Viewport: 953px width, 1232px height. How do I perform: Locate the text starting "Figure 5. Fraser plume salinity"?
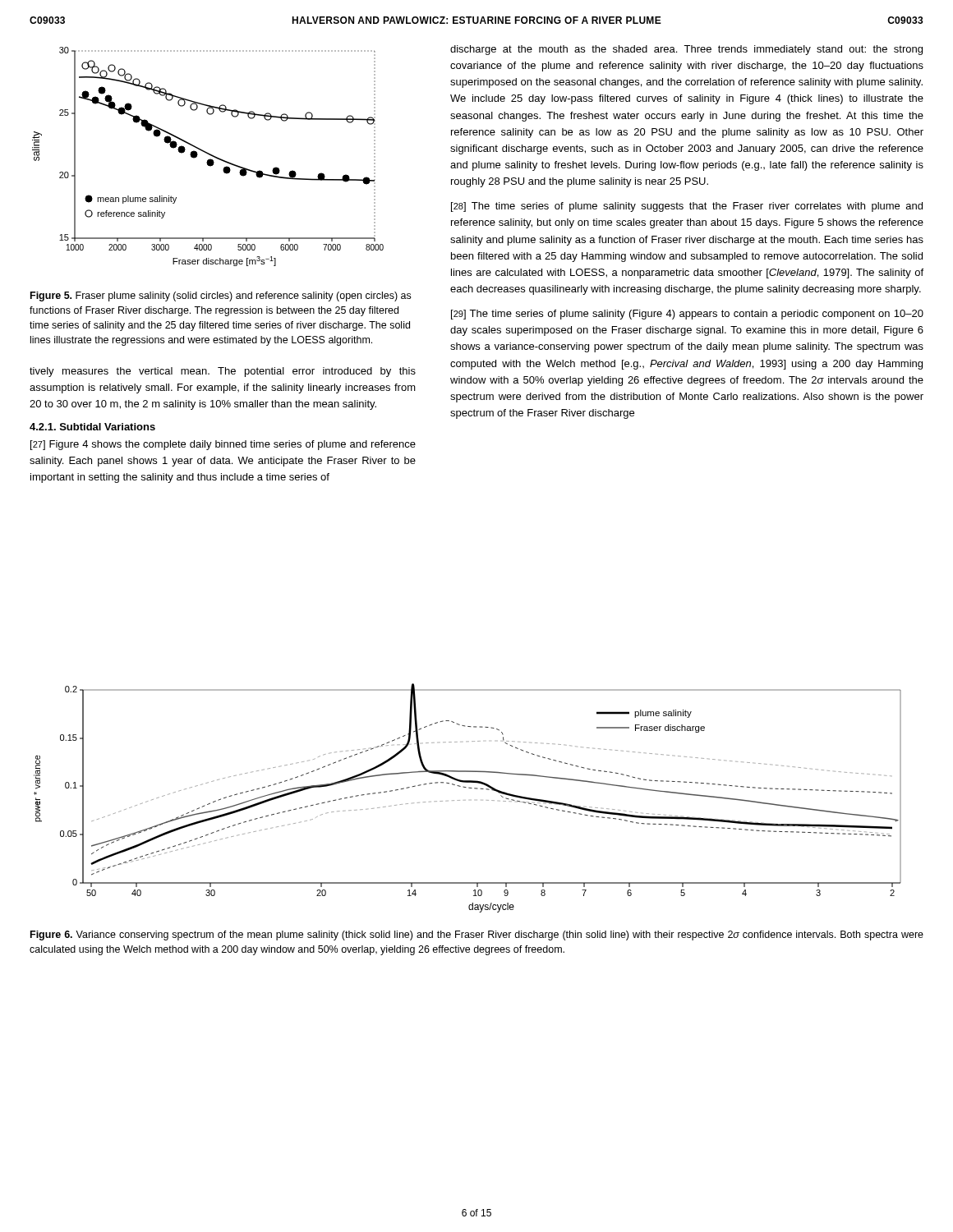click(x=220, y=318)
